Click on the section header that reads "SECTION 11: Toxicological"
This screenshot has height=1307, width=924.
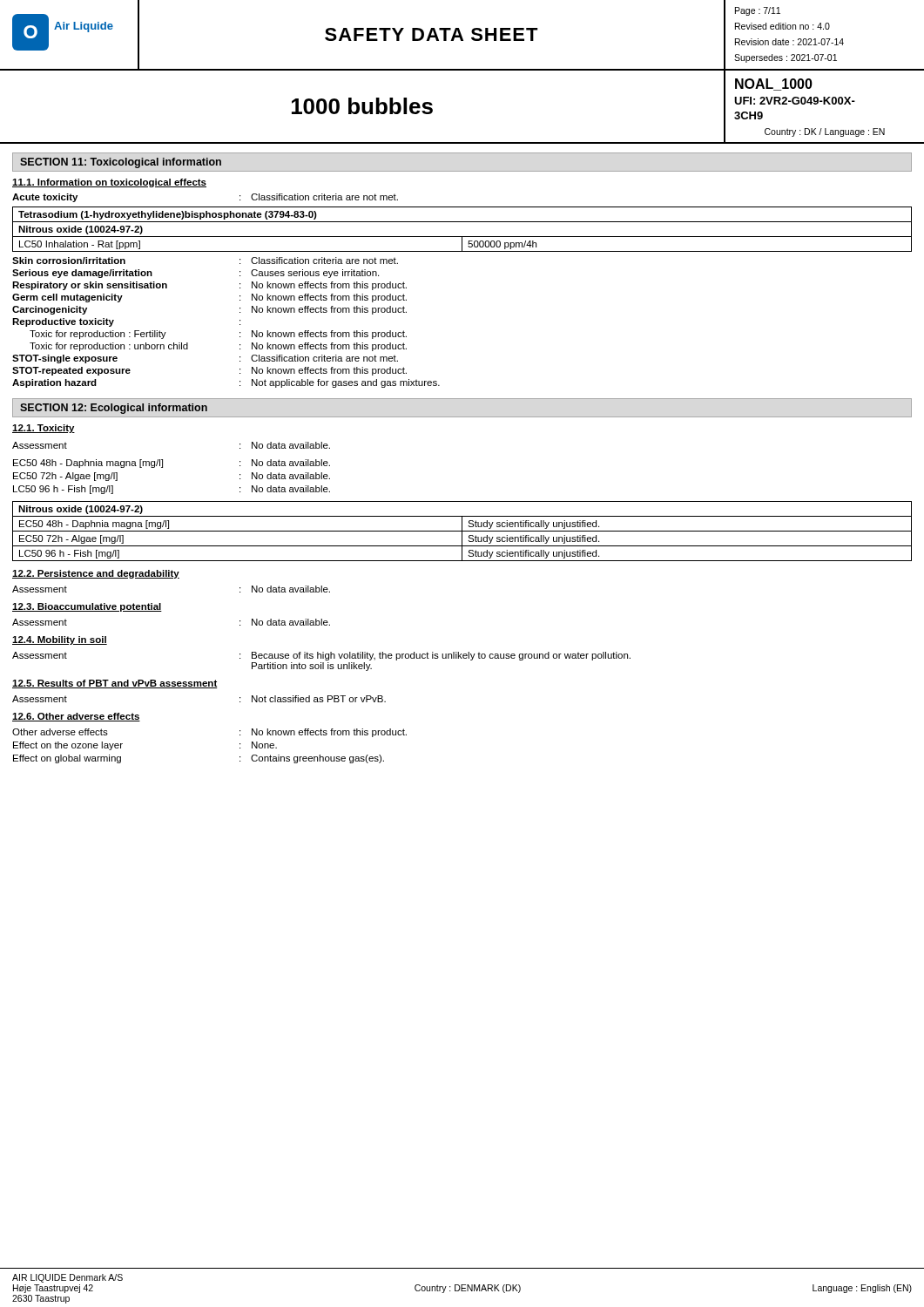121,162
